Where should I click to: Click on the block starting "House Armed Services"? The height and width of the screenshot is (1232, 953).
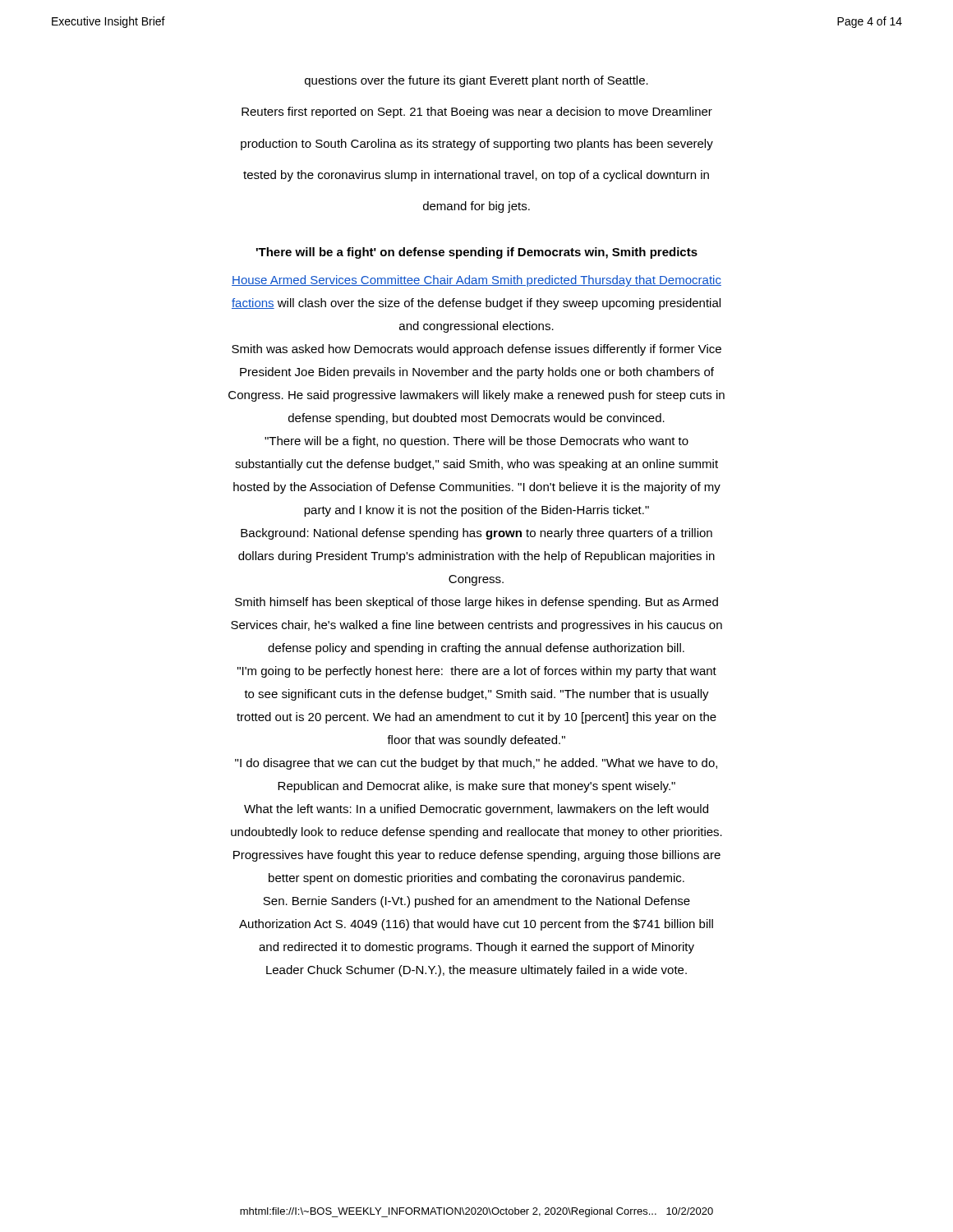476,625
